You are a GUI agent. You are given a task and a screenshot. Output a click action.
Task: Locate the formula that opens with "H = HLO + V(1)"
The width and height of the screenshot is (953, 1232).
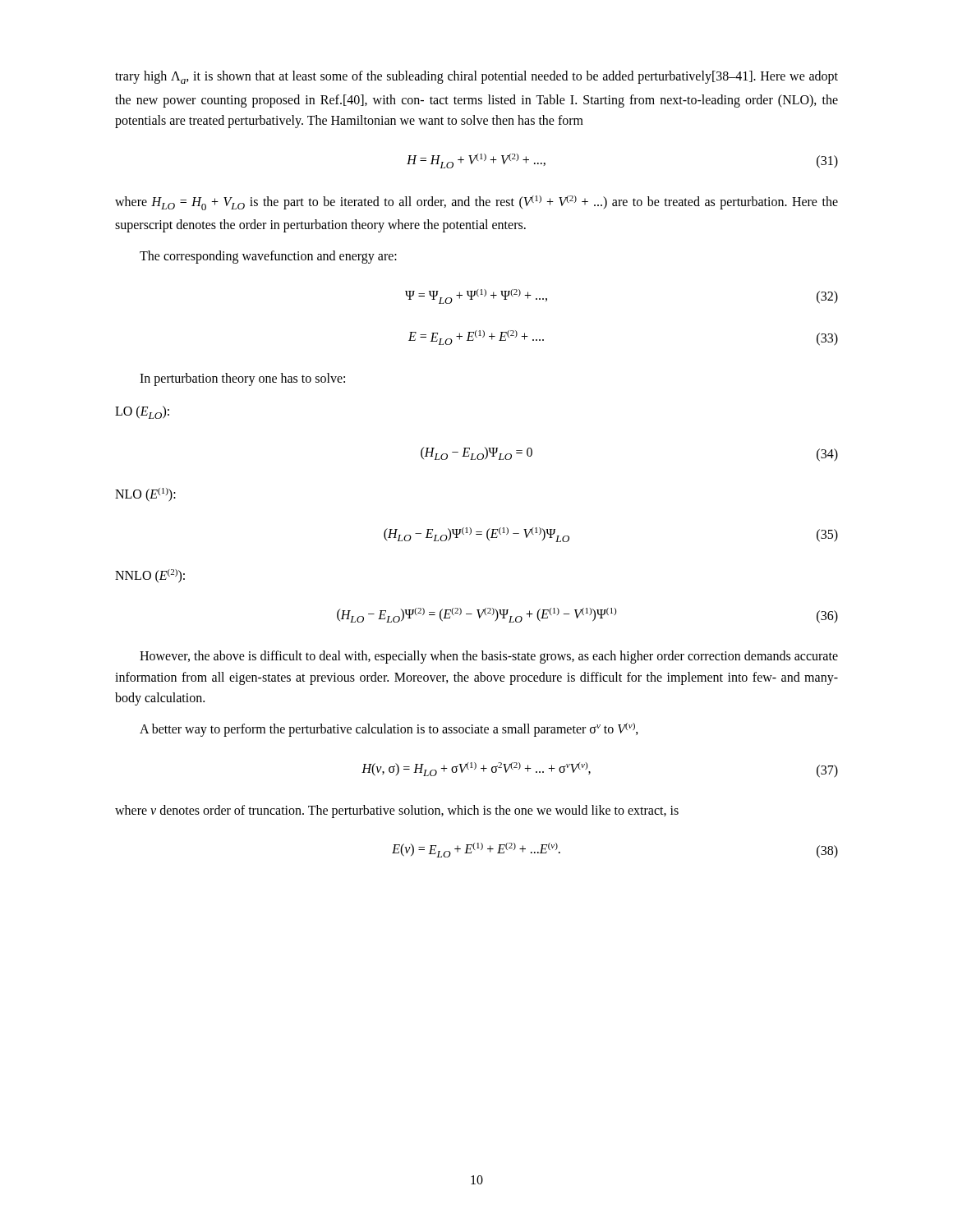point(474,161)
